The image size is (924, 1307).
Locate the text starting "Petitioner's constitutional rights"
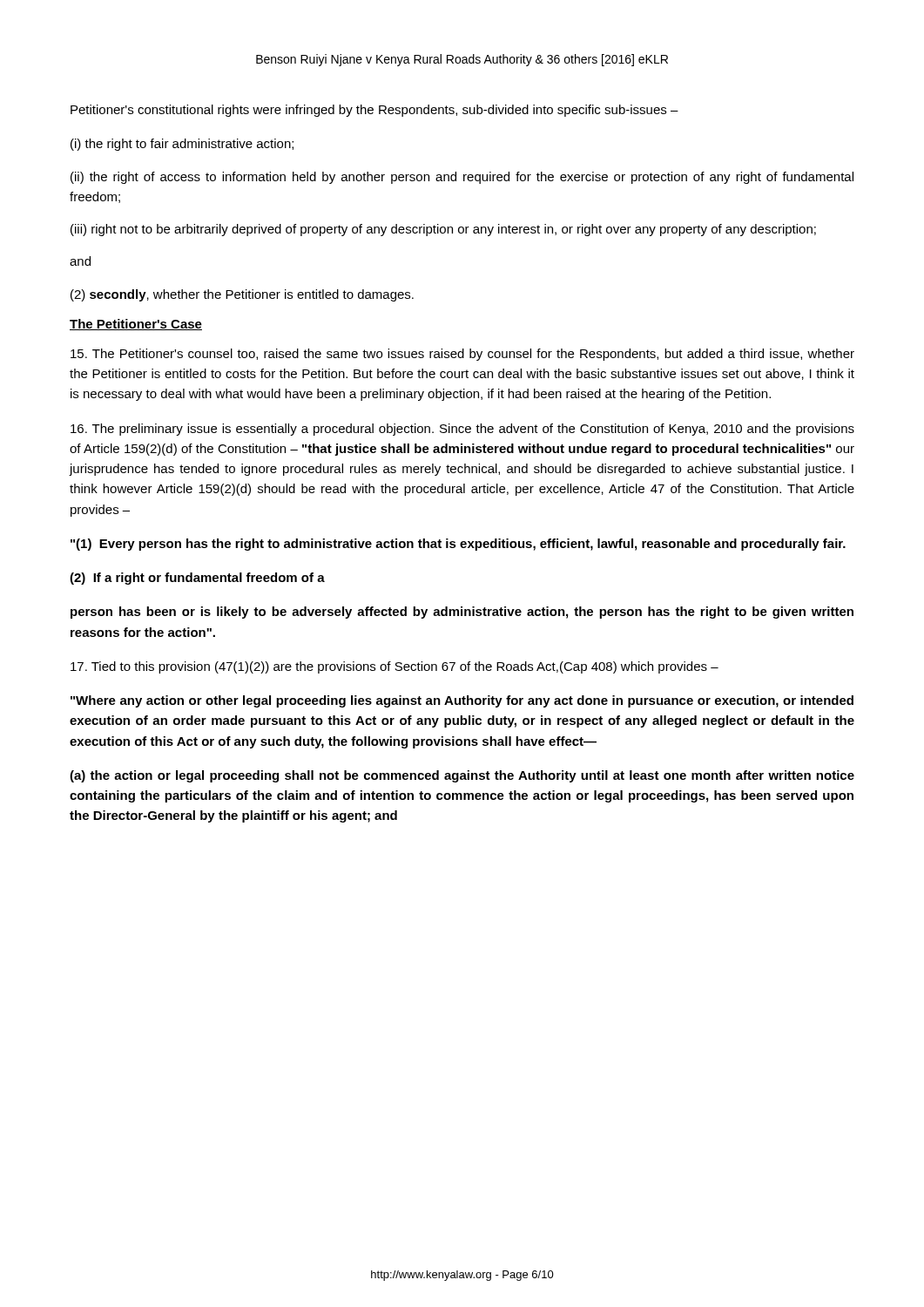click(374, 109)
